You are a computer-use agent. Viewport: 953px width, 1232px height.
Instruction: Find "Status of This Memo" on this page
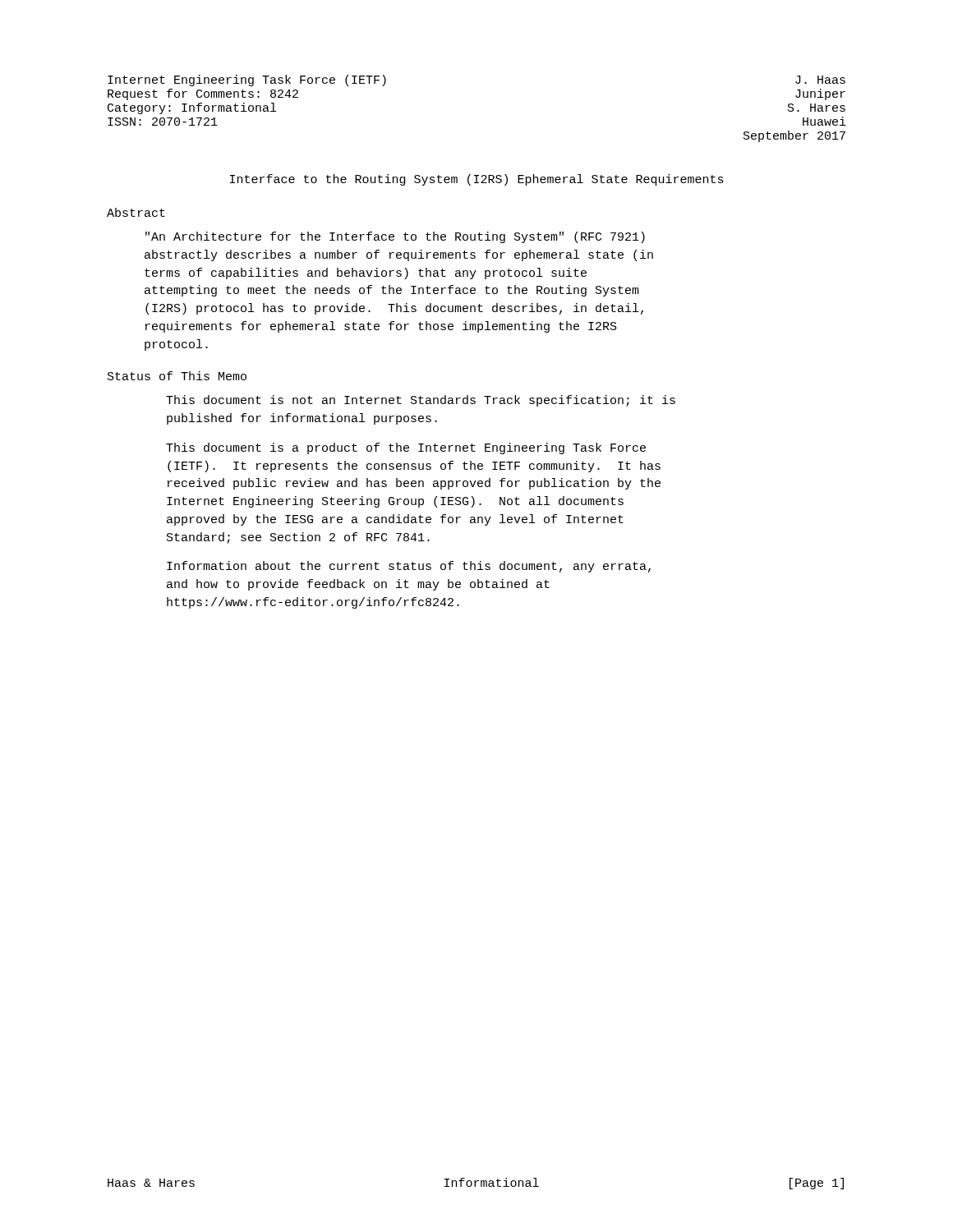[x=177, y=378]
